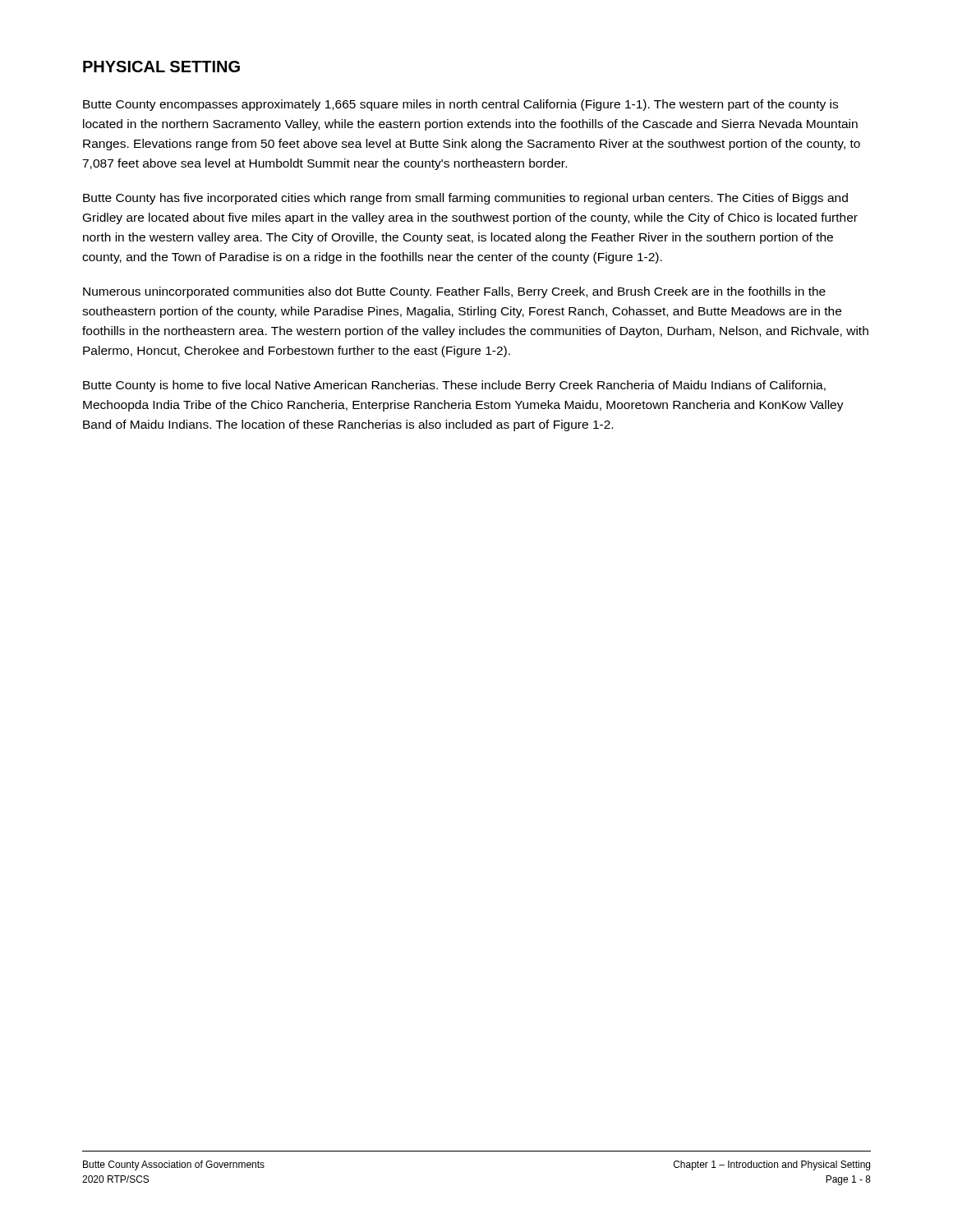Click on the text block that says "Butte County encompasses approximately 1,665 square miles in"
The width and height of the screenshot is (953, 1232).
(x=471, y=133)
